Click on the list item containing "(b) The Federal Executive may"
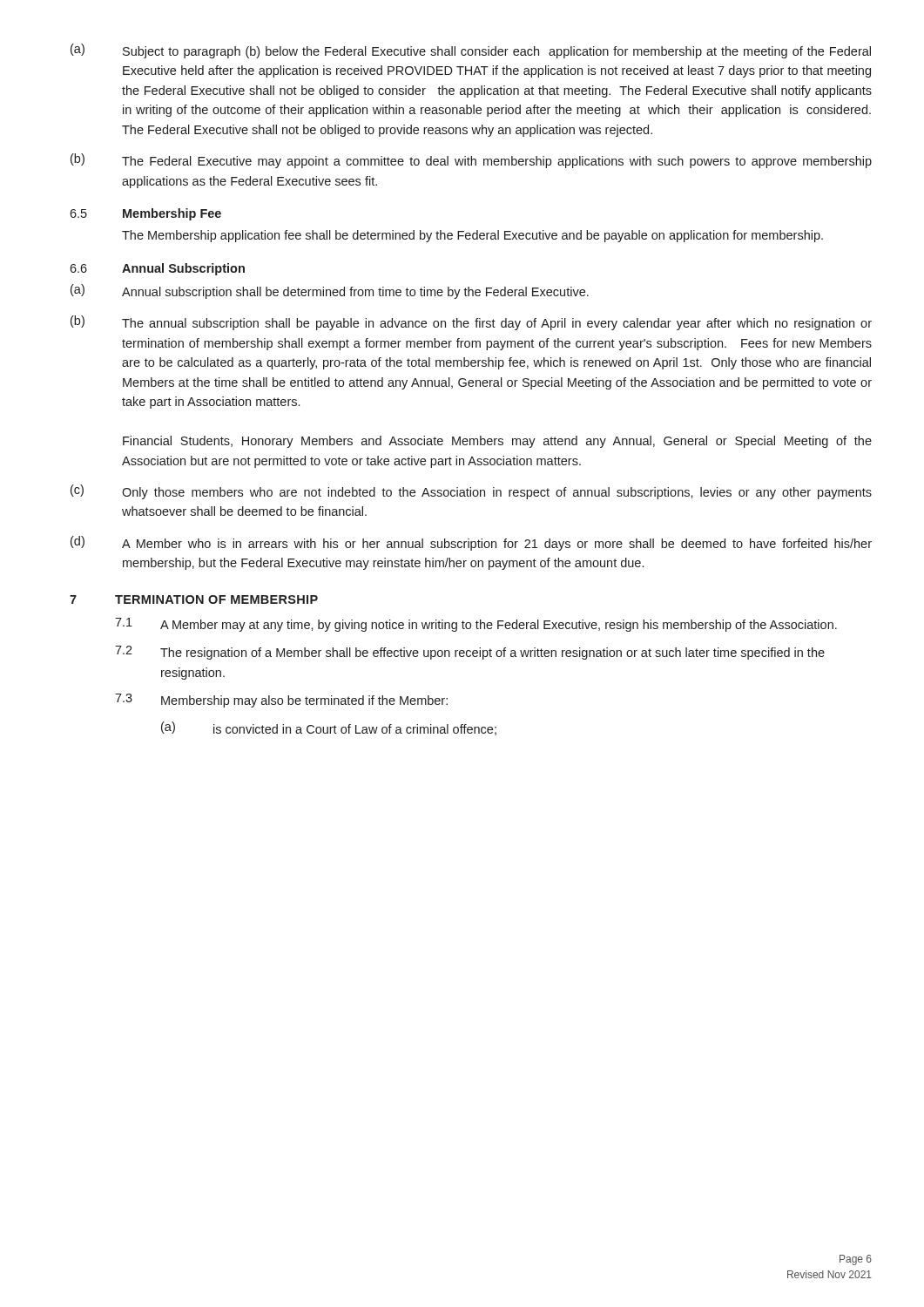The height and width of the screenshot is (1307, 924). coord(471,171)
